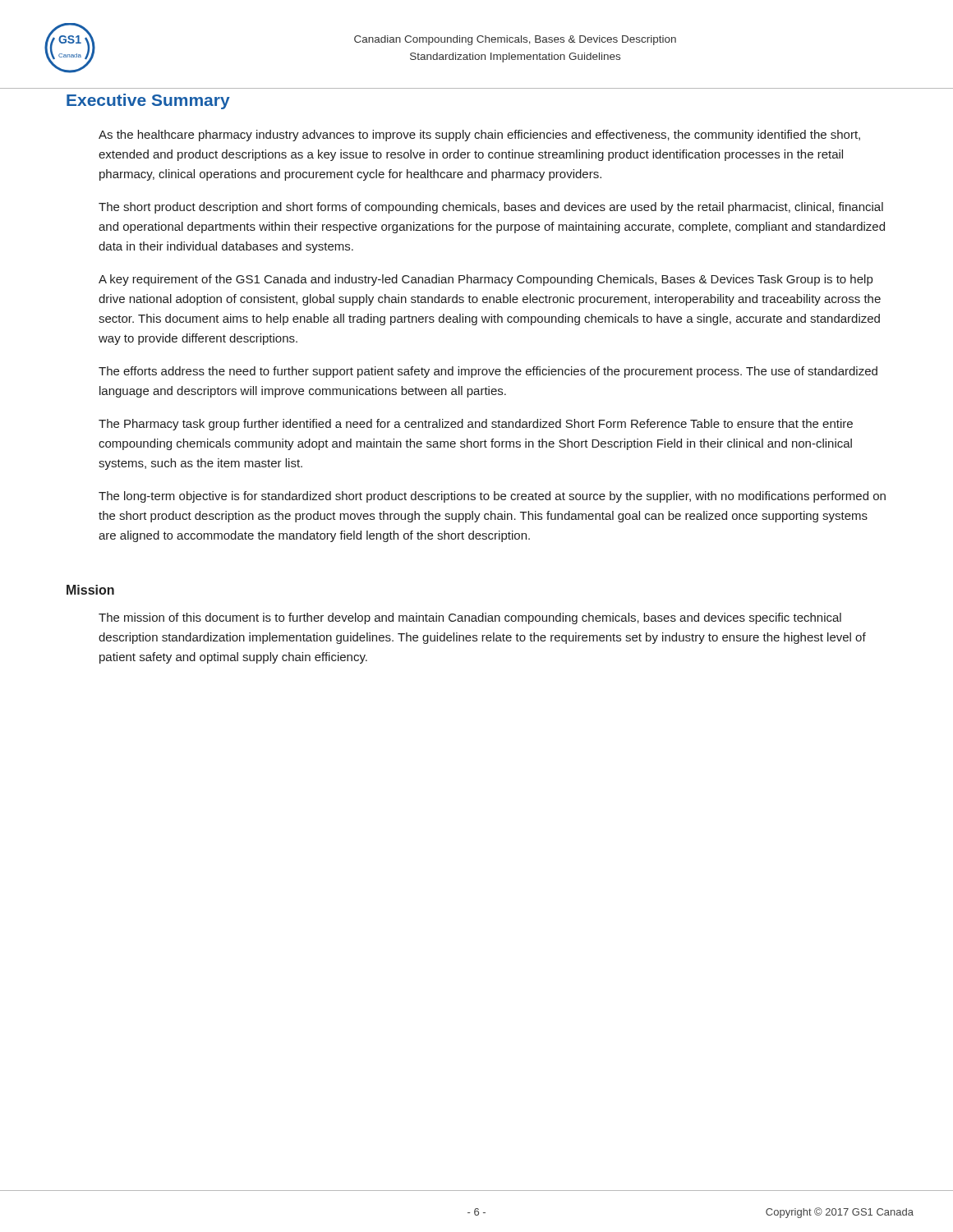
Task: Locate the block of text that opens with "The efforts address the need to"
Action: tap(488, 381)
